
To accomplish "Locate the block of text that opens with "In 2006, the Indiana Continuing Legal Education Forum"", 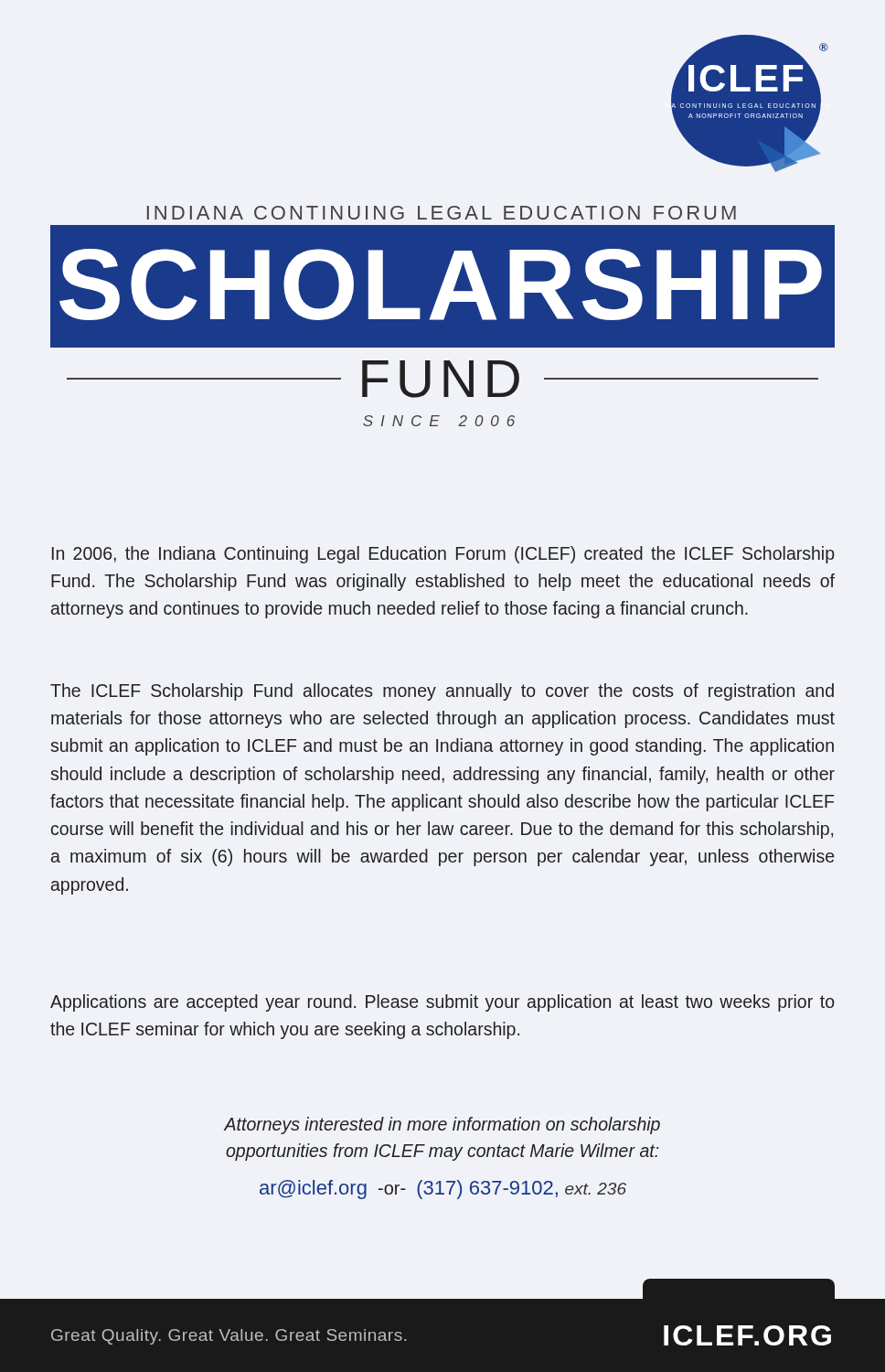I will 442,581.
